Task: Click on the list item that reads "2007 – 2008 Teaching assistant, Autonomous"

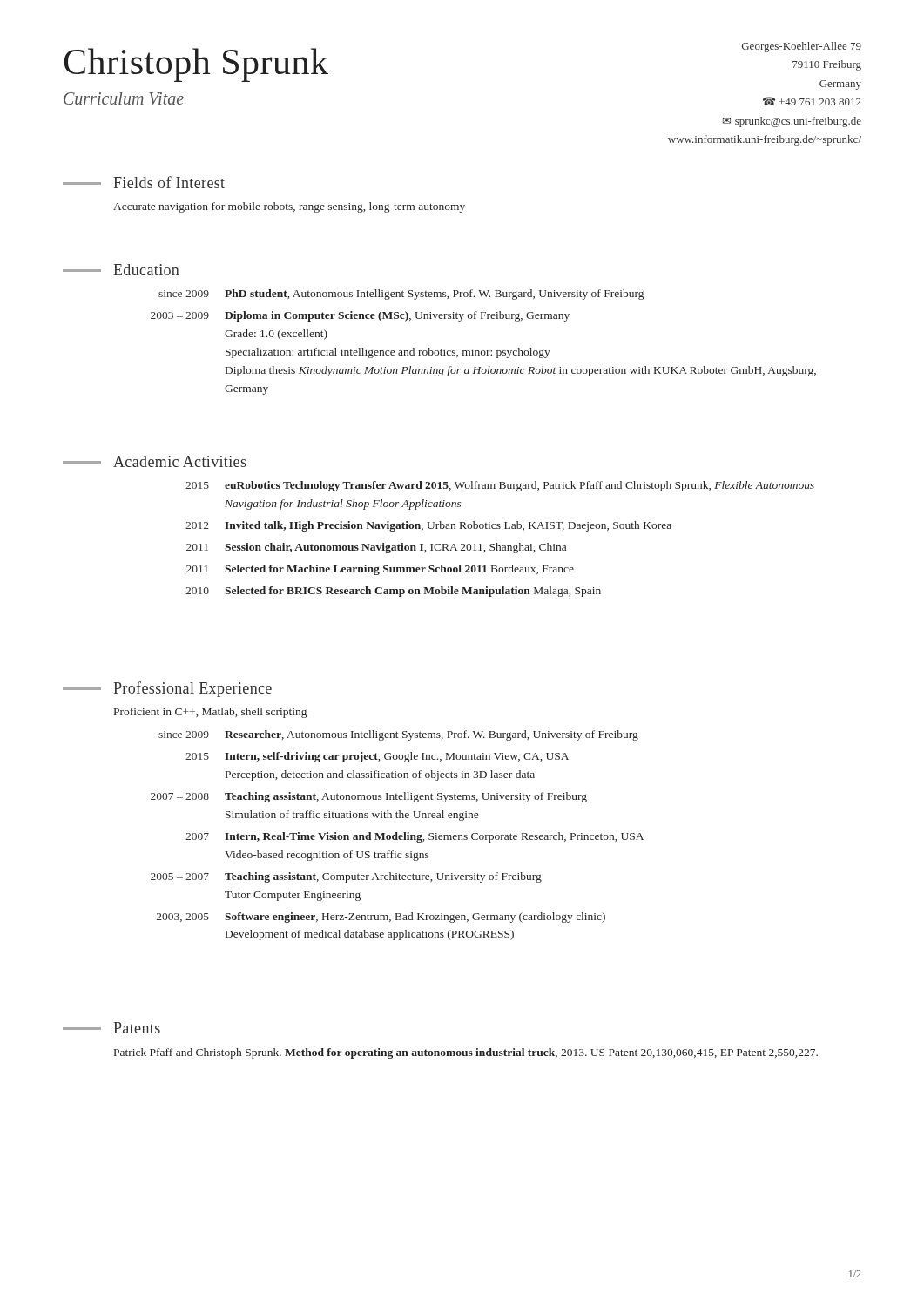Action: tap(487, 806)
